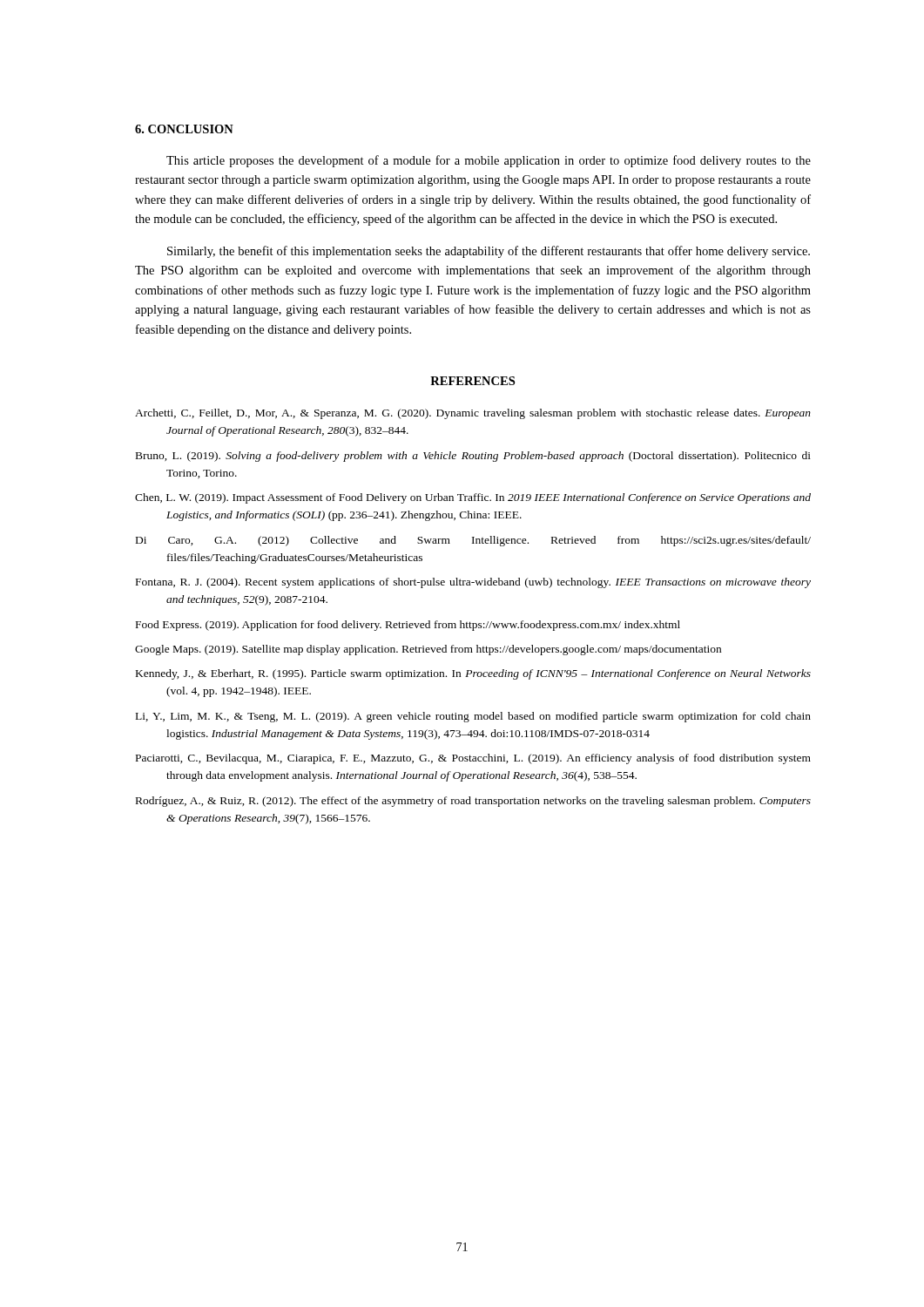Click on the text block starting "Google Maps. (2019). Satellite map display"

click(x=428, y=649)
